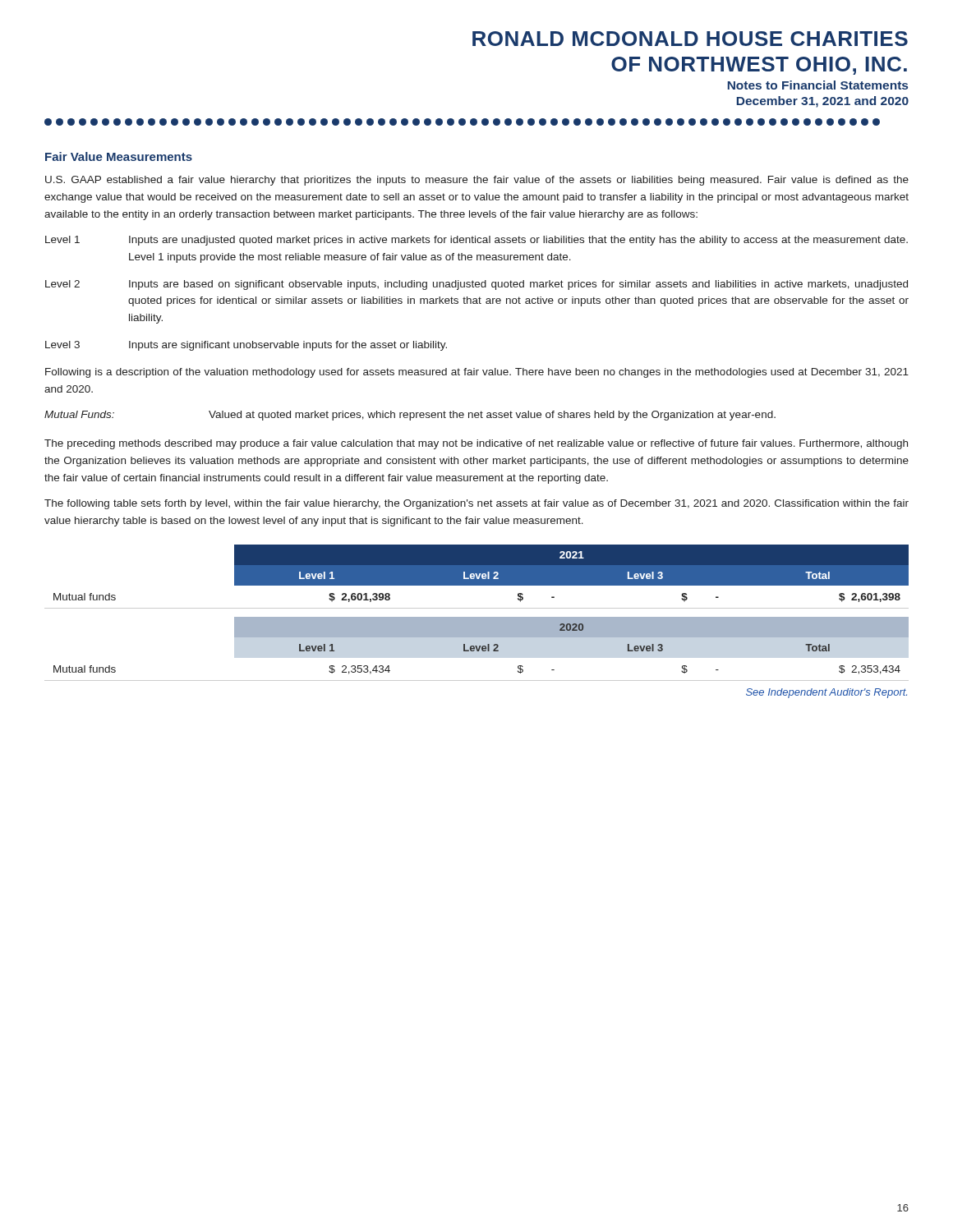Select the block starting "Mutual Funds: Valued at"
The width and height of the screenshot is (953, 1232).
(x=476, y=415)
